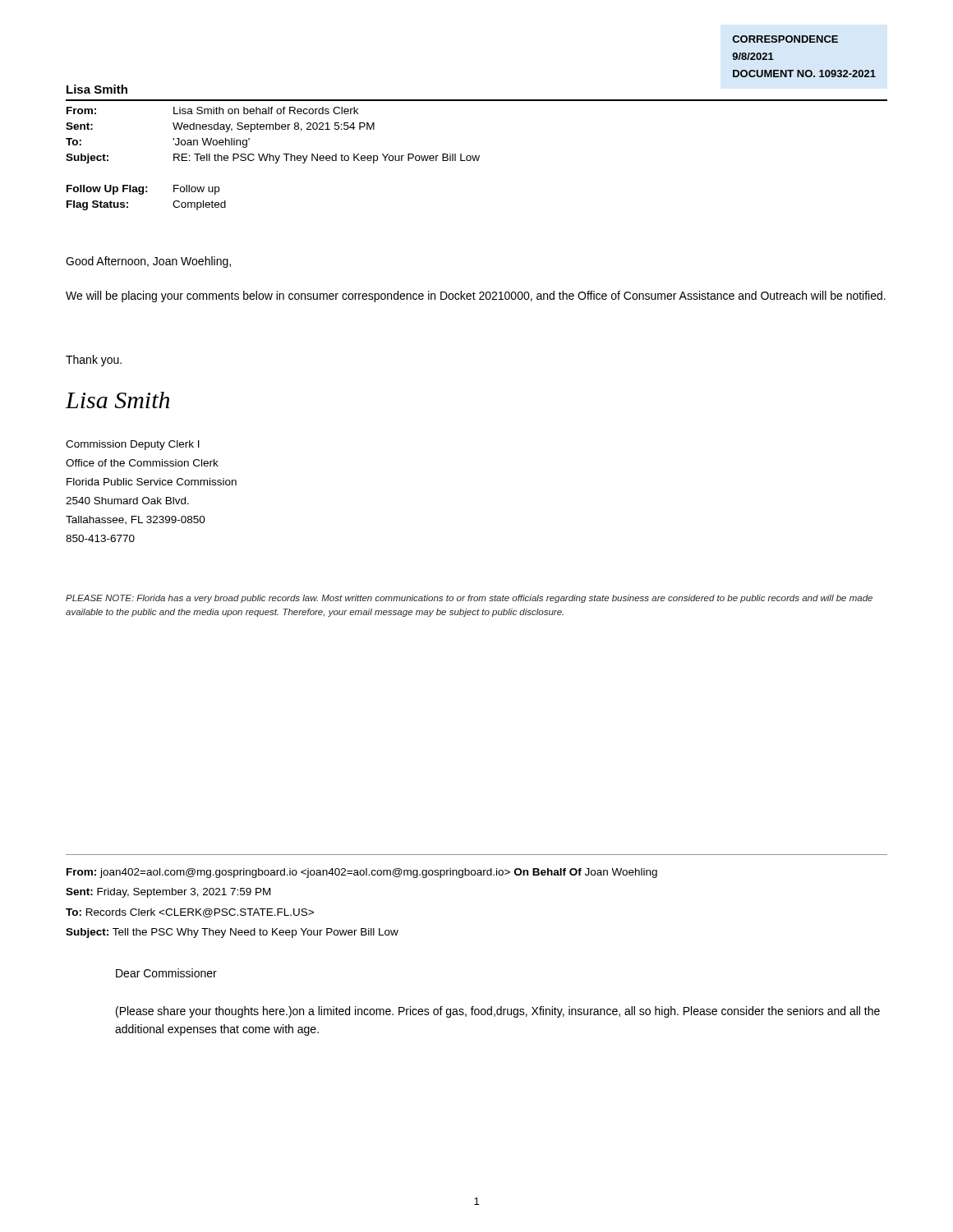Select the section header that says "Lisa Smith"
This screenshot has width=953, height=1232.
coord(97,89)
